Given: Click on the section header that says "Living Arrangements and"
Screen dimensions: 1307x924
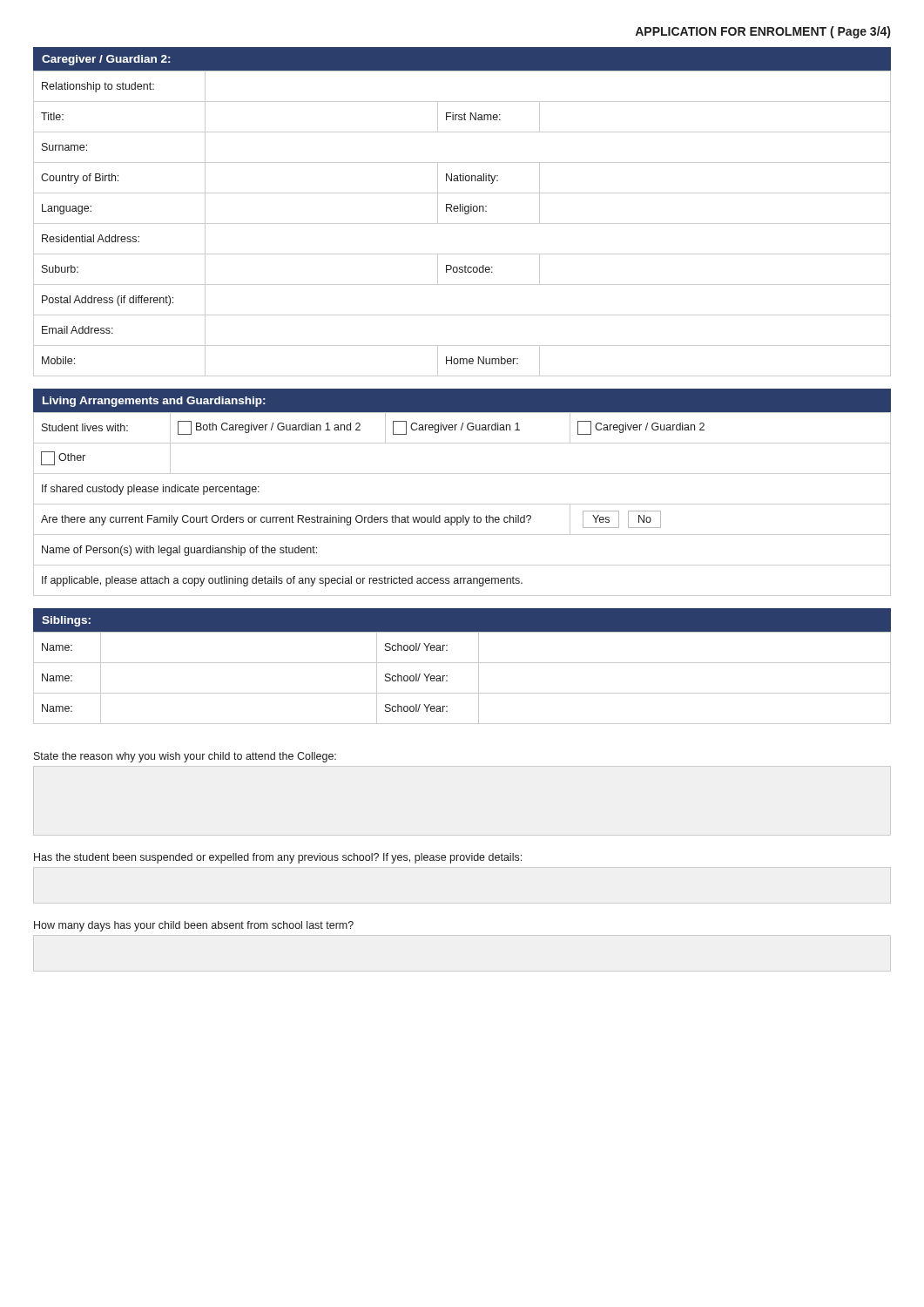Looking at the screenshot, I should [154, 400].
